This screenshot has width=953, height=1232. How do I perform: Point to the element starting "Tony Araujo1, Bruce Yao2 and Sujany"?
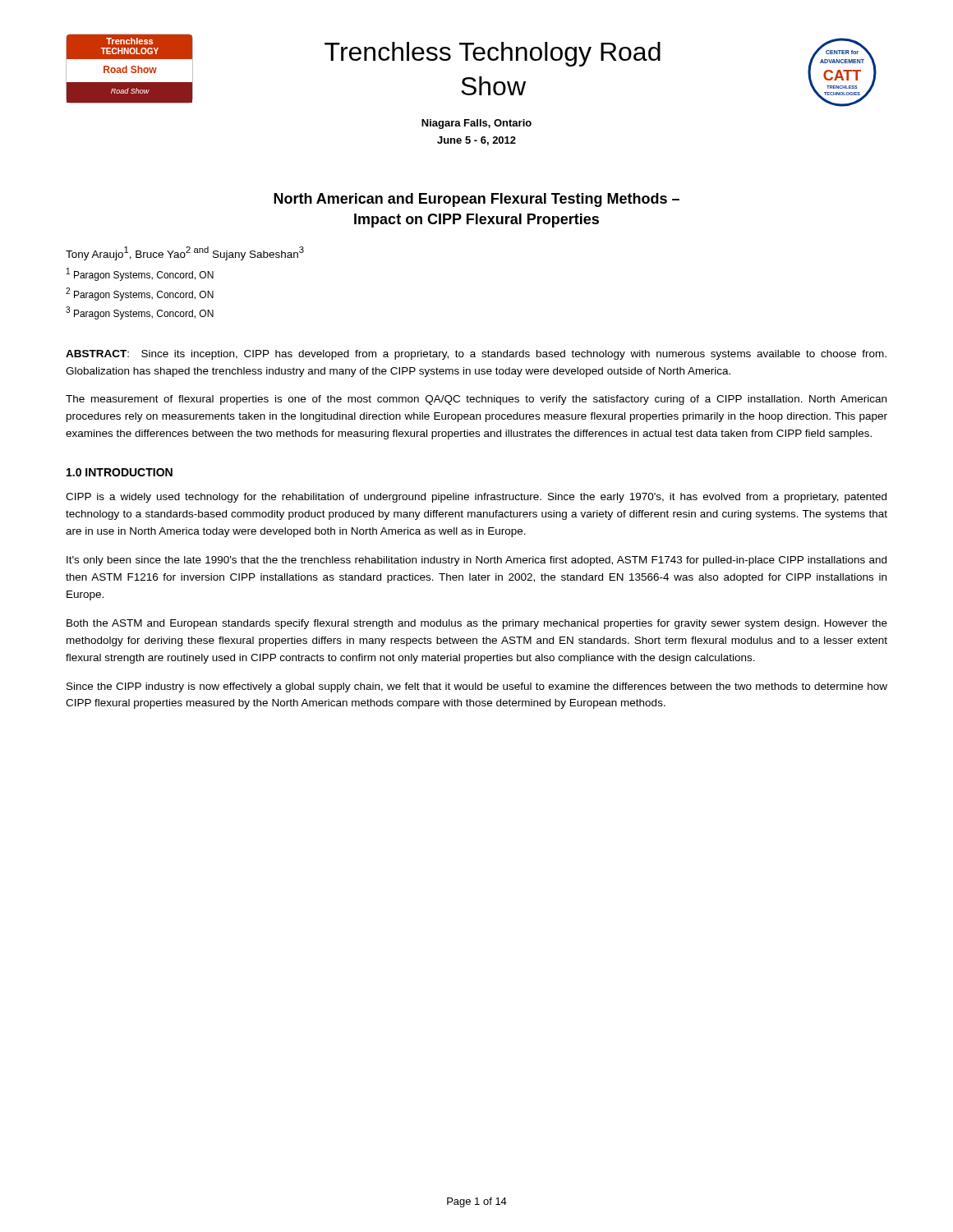[185, 252]
